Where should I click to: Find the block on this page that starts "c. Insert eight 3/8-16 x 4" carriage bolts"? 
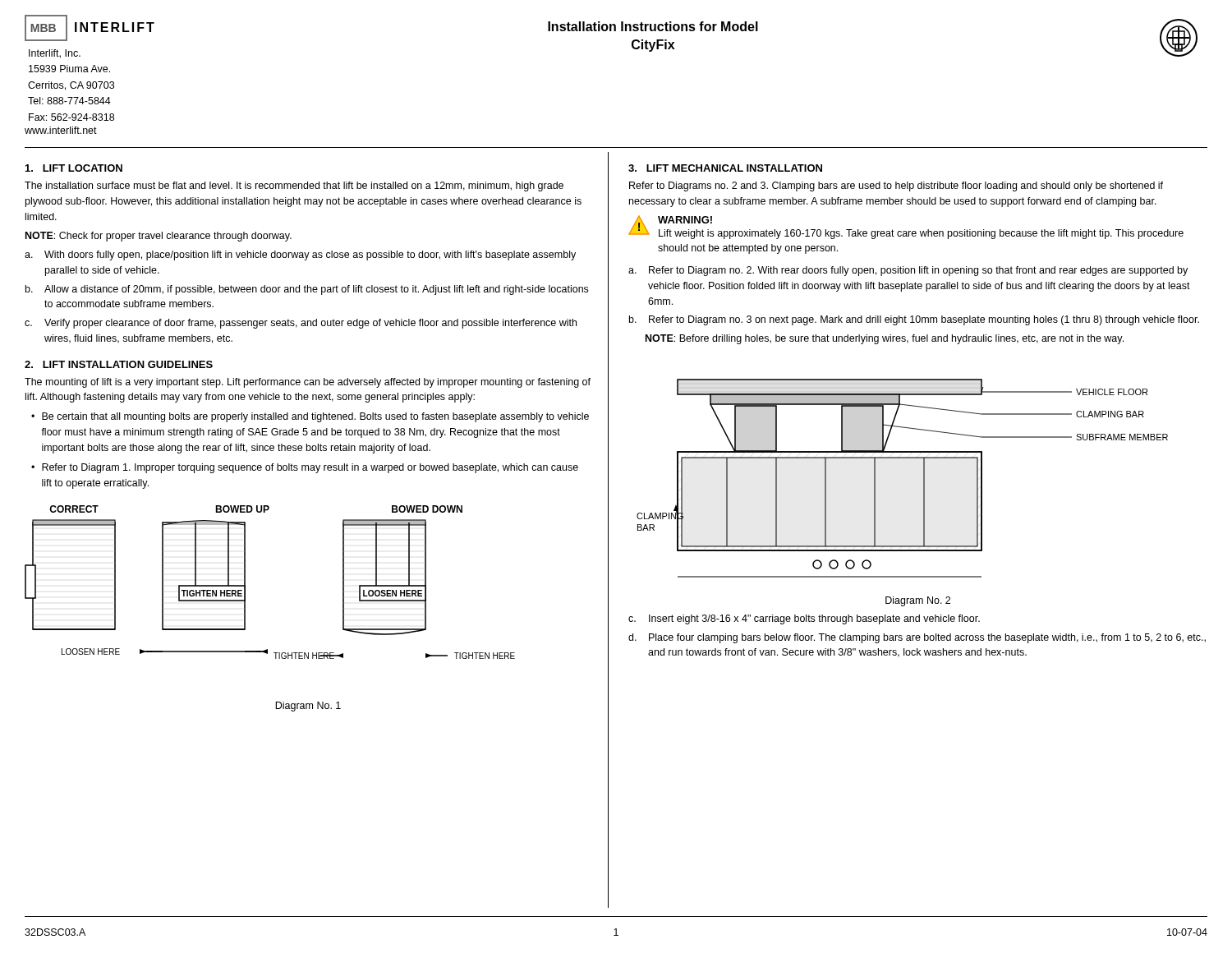point(804,619)
